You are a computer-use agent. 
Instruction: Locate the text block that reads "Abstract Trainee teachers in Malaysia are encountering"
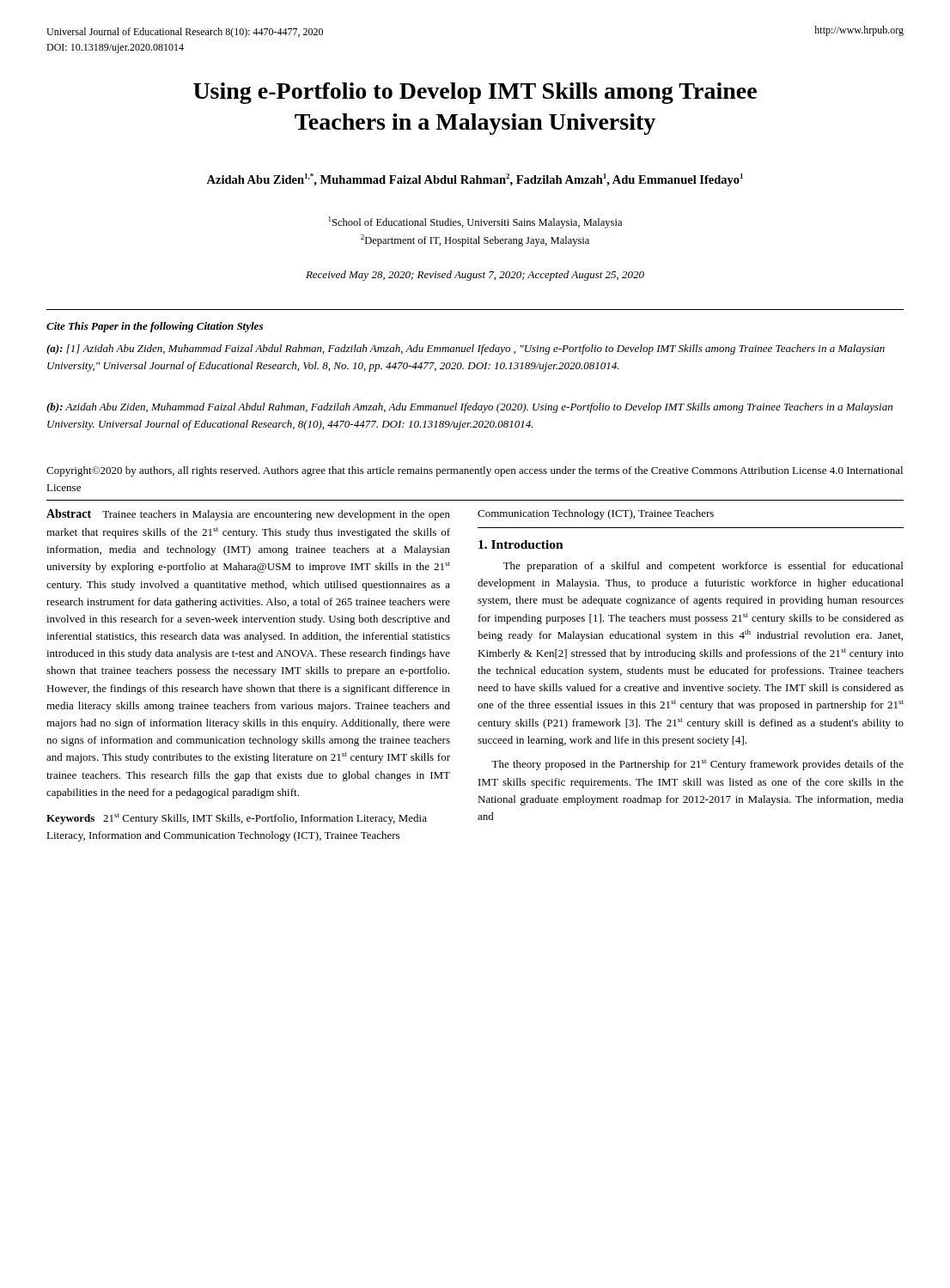248,653
